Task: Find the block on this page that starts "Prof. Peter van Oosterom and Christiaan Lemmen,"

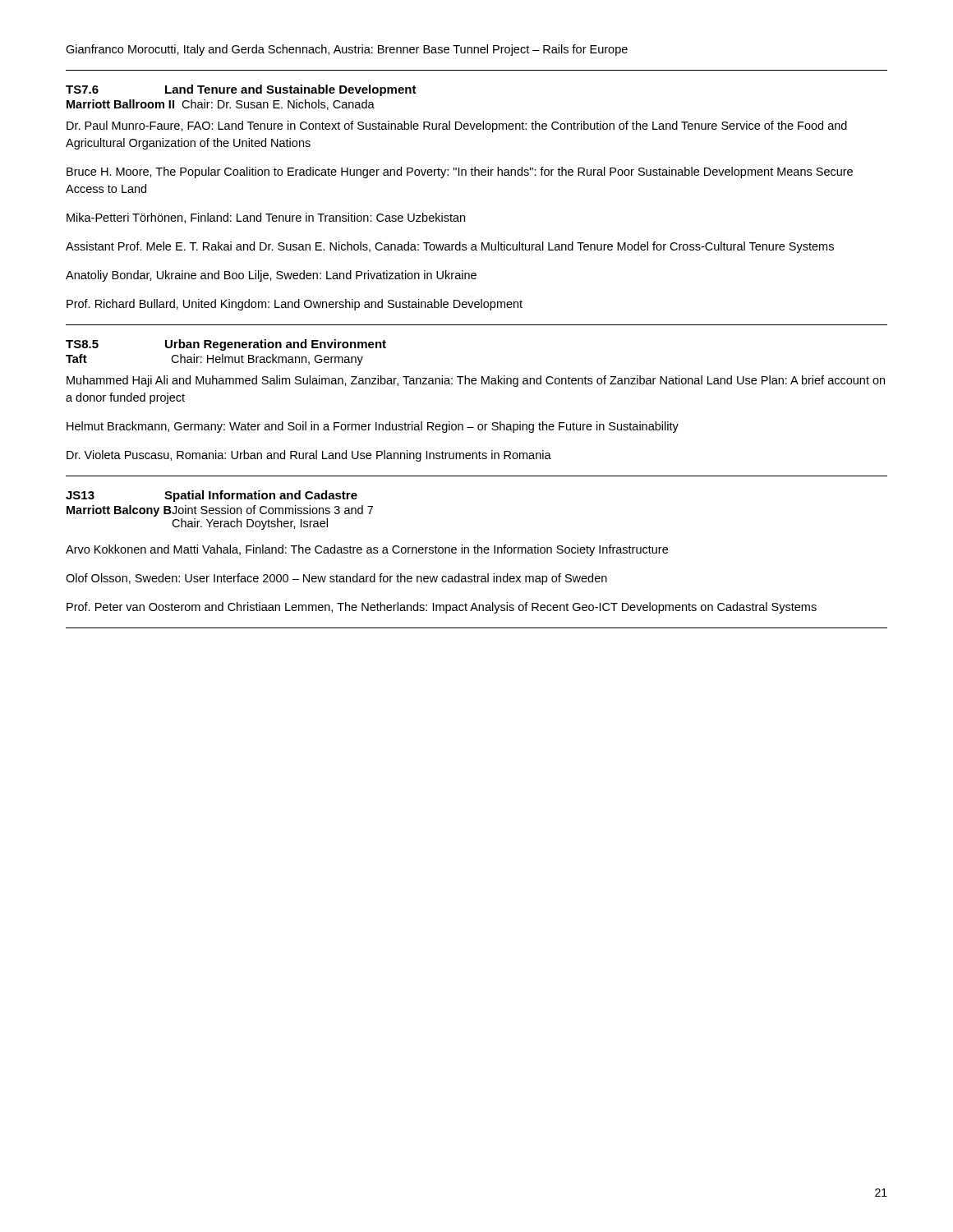Action: [441, 607]
